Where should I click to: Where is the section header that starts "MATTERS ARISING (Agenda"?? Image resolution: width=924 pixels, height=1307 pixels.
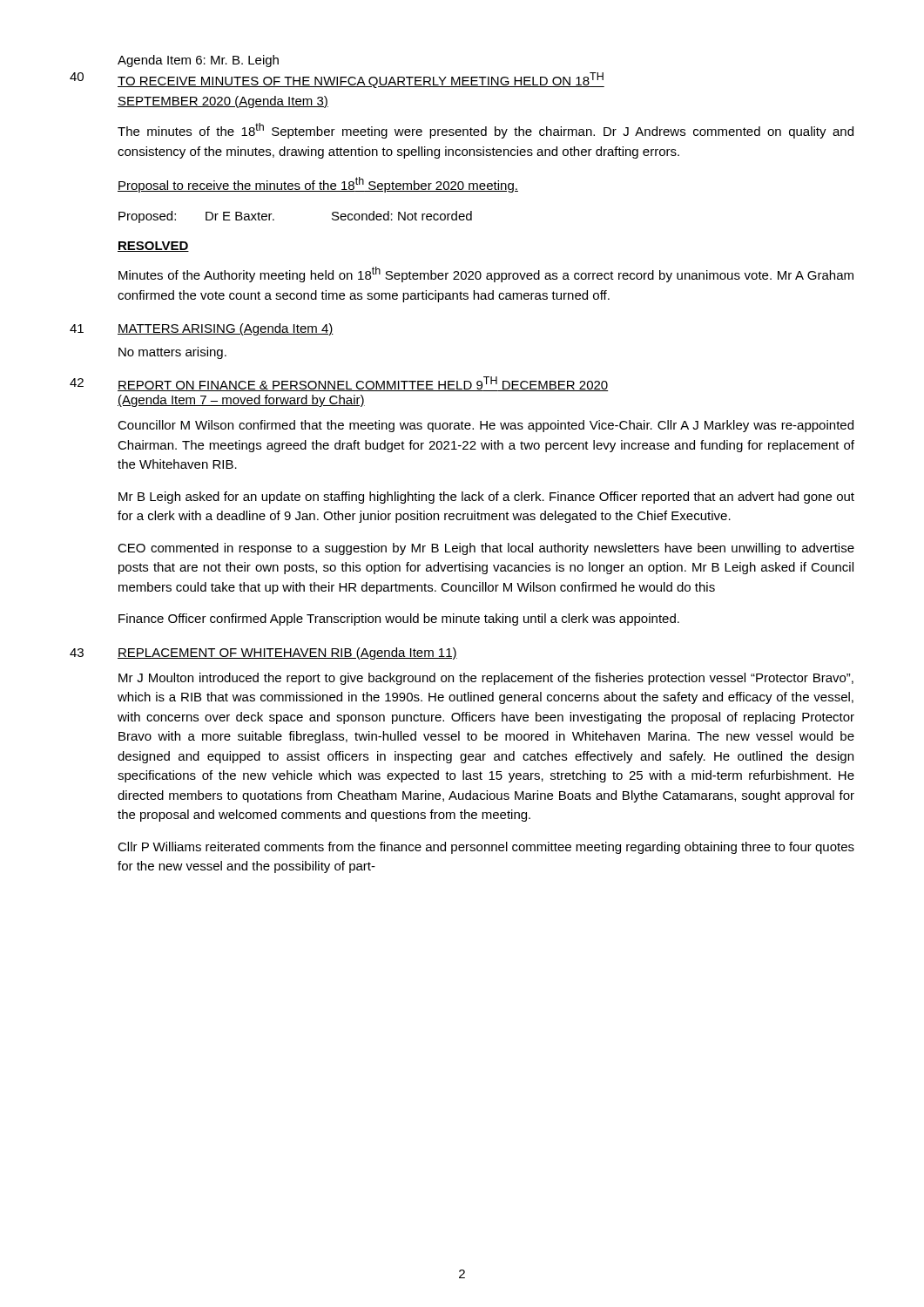point(225,328)
